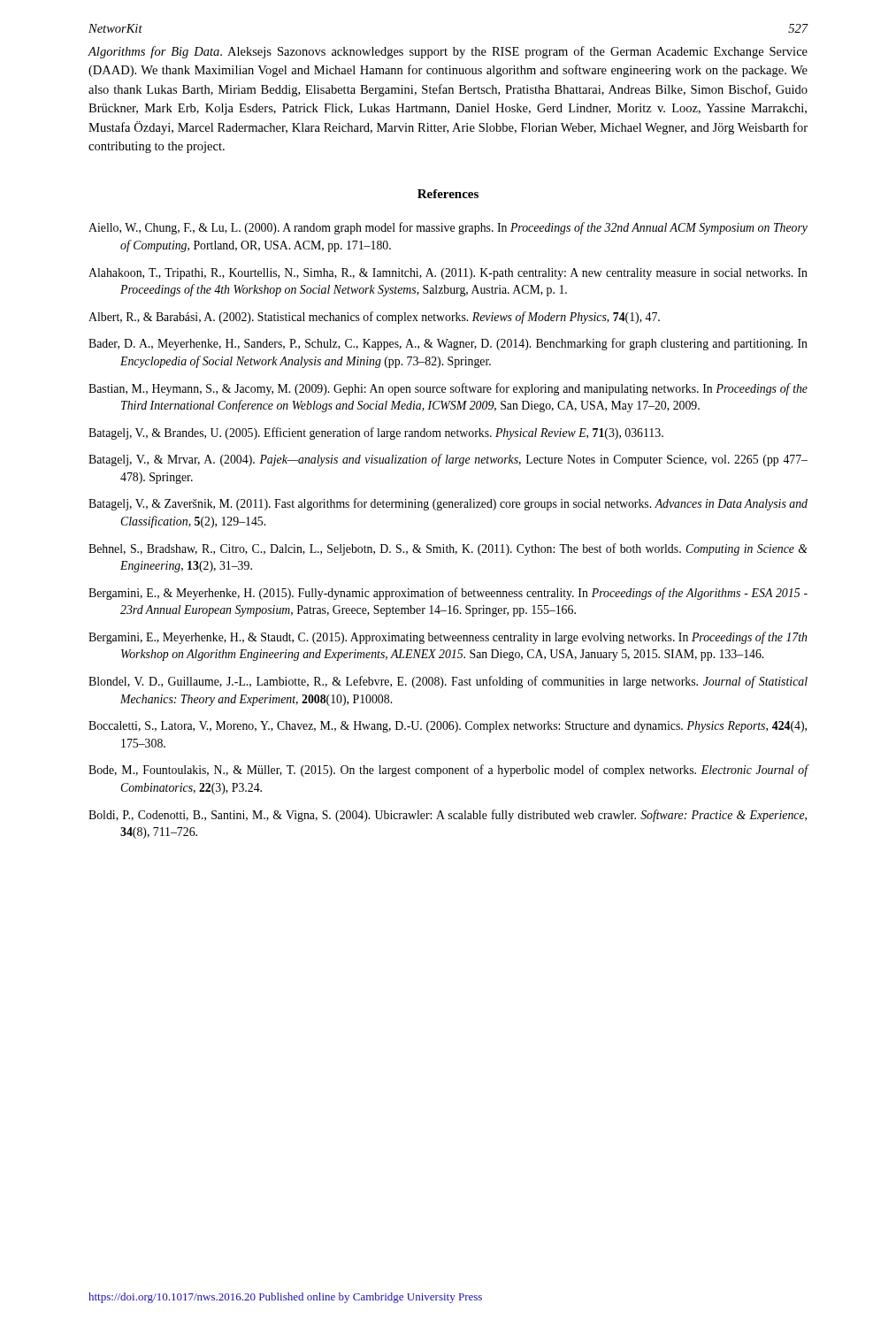
Task: Click on the list item that reads "Bergamini, E., Meyerhenke, H., & Staudt,"
Action: [448, 646]
